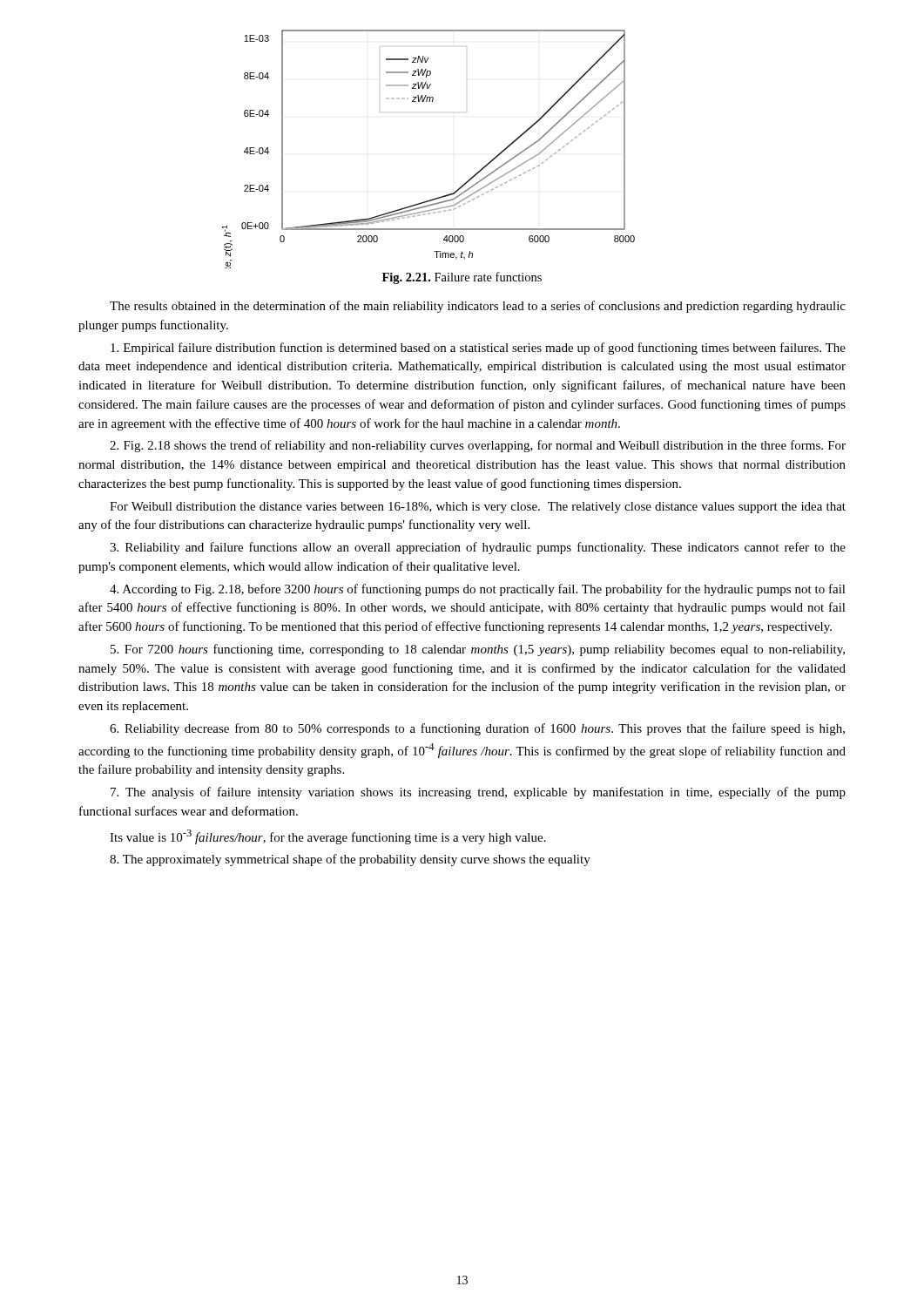Find the text block containing "Reliability and failure functions"
Screen dimensions: 1307x924
(x=462, y=557)
